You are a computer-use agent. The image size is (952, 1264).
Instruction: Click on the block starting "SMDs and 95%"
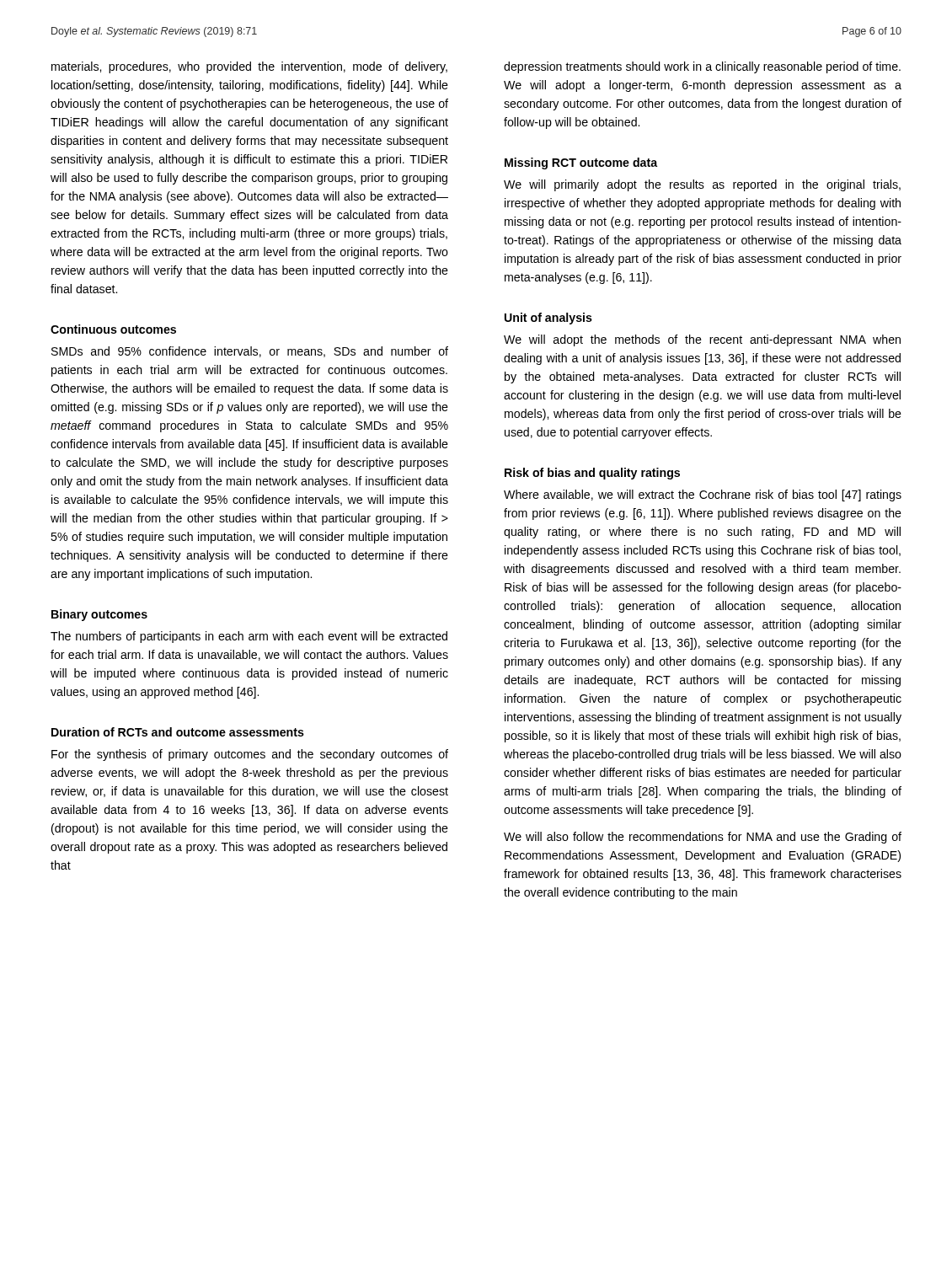pos(249,463)
